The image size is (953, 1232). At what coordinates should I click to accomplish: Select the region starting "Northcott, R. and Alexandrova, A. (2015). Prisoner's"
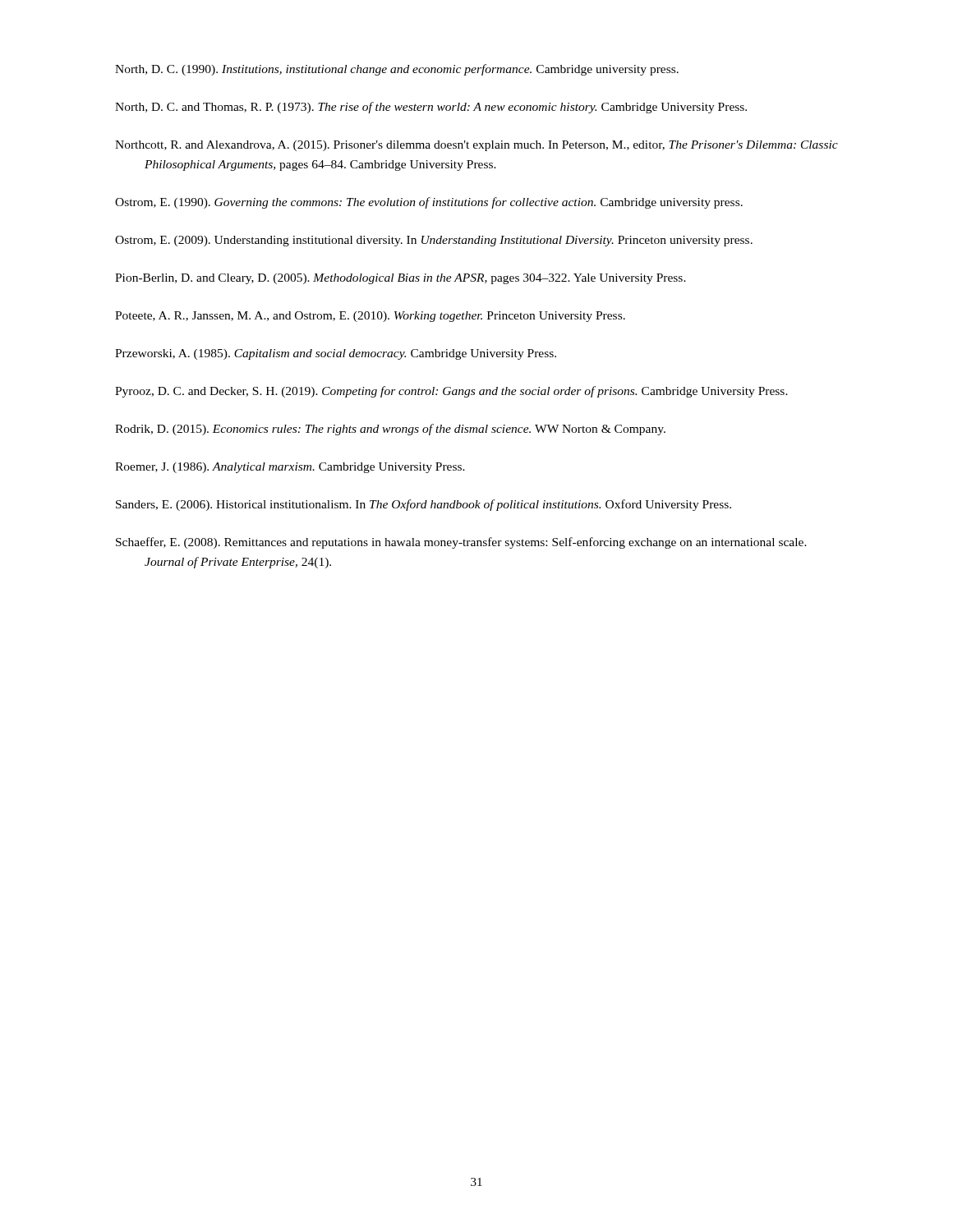[x=476, y=154]
